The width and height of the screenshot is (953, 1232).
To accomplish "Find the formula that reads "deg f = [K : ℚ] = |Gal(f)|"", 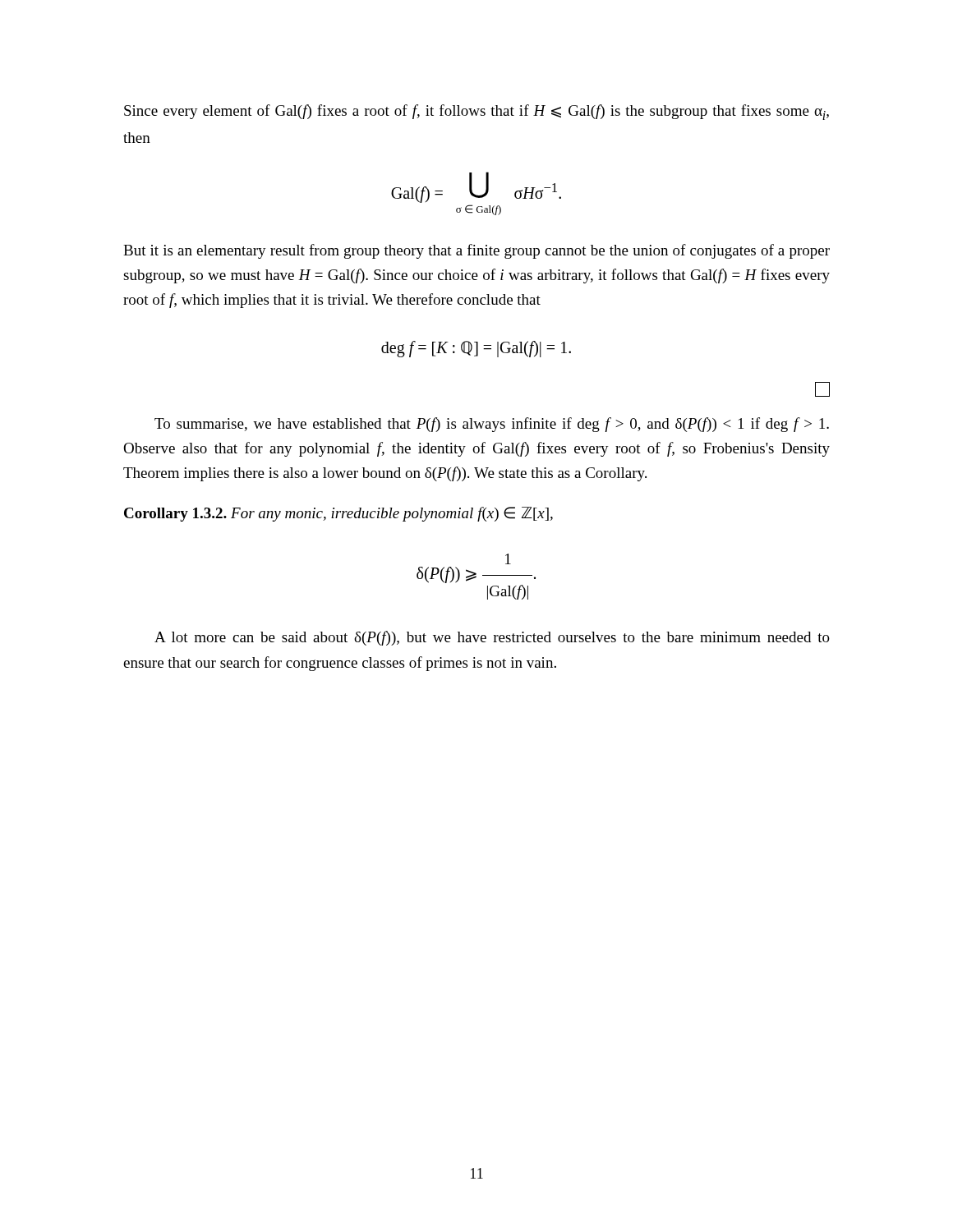I will coord(476,347).
